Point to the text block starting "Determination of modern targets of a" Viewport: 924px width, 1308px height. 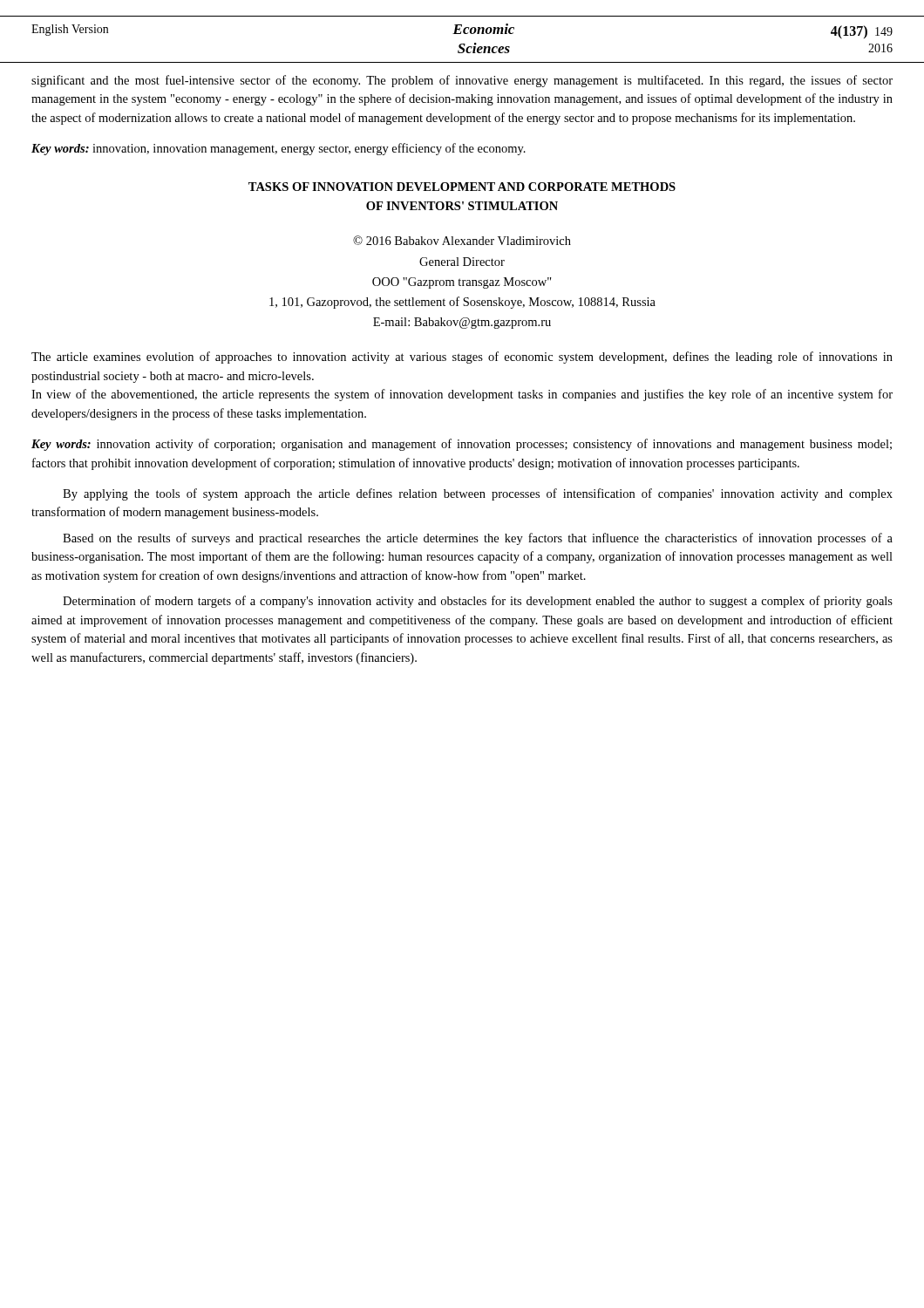coord(462,629)
